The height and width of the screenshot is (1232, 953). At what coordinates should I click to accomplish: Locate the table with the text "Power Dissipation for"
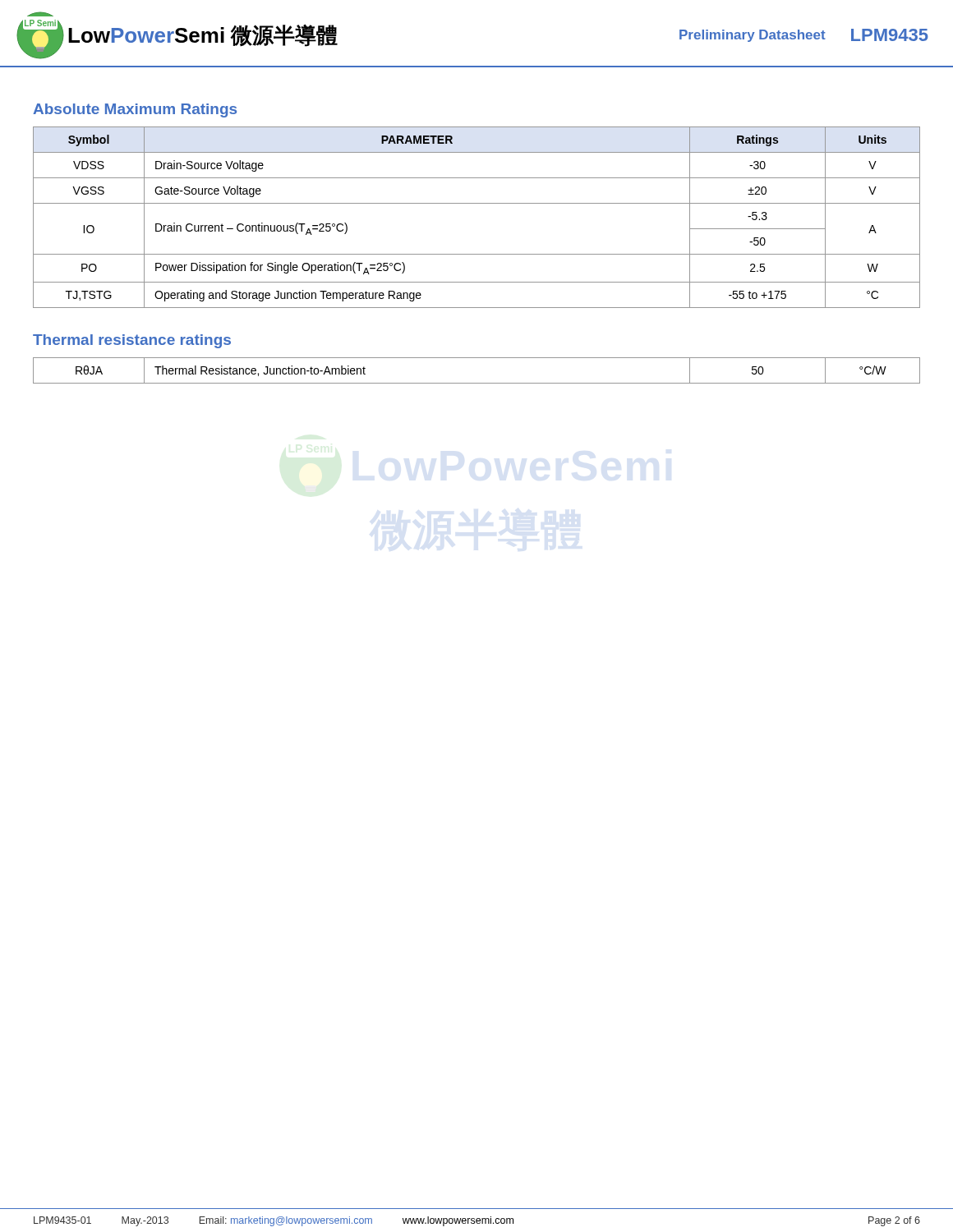(x=476, y=217)
